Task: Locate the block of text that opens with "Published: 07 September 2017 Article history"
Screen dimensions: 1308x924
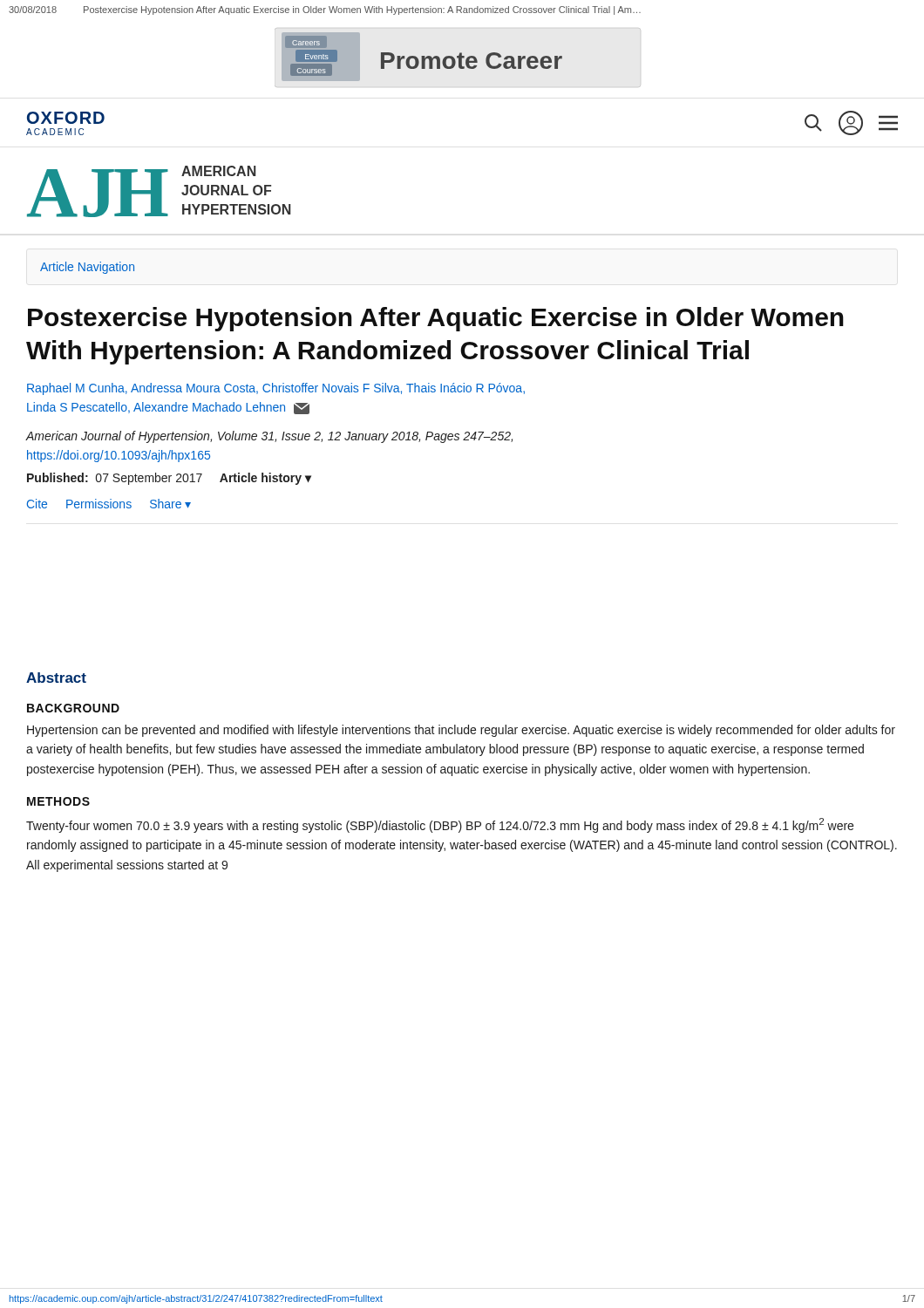Action: 169,477
